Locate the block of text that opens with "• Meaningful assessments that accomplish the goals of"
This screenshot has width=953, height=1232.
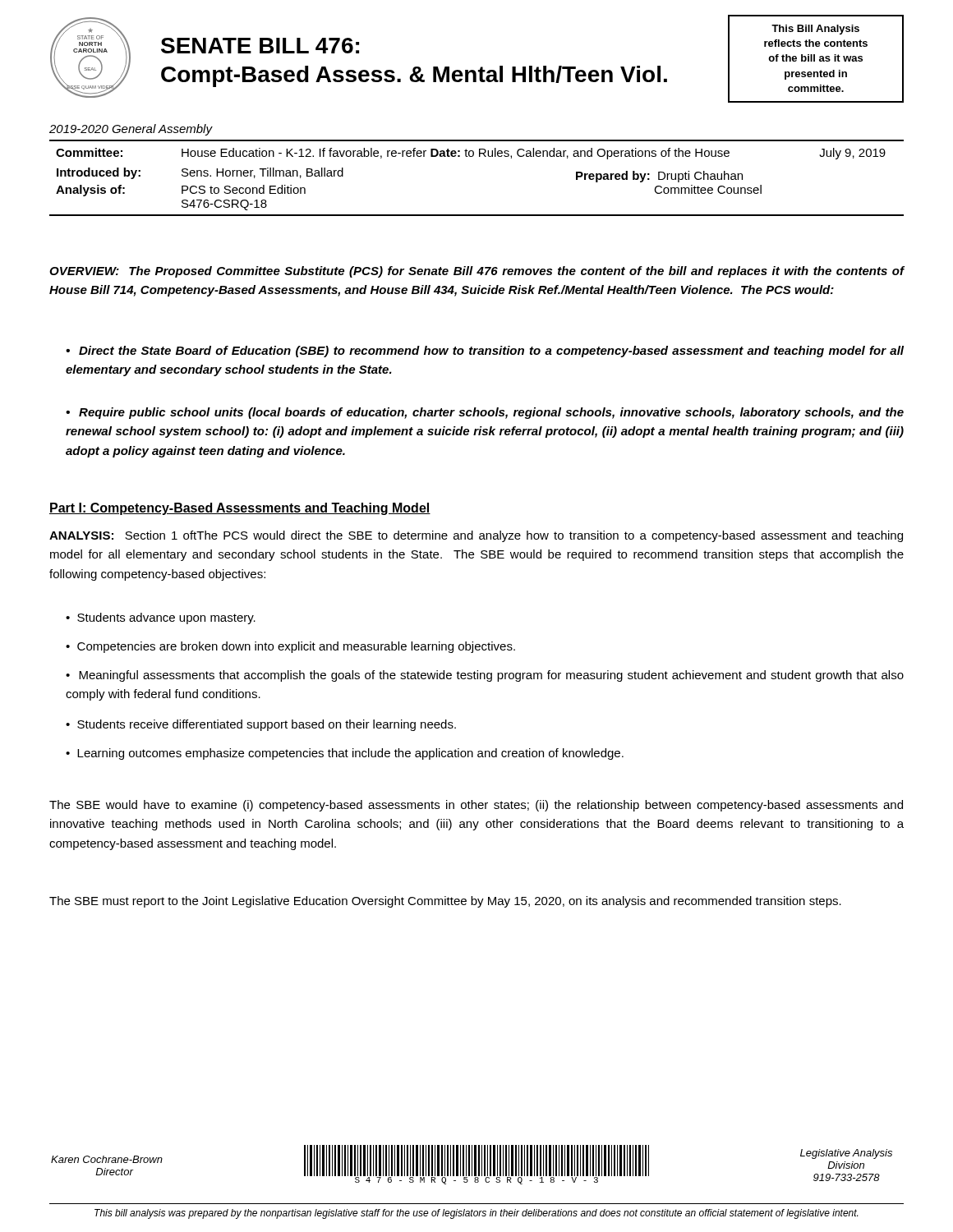coord(485,684)
